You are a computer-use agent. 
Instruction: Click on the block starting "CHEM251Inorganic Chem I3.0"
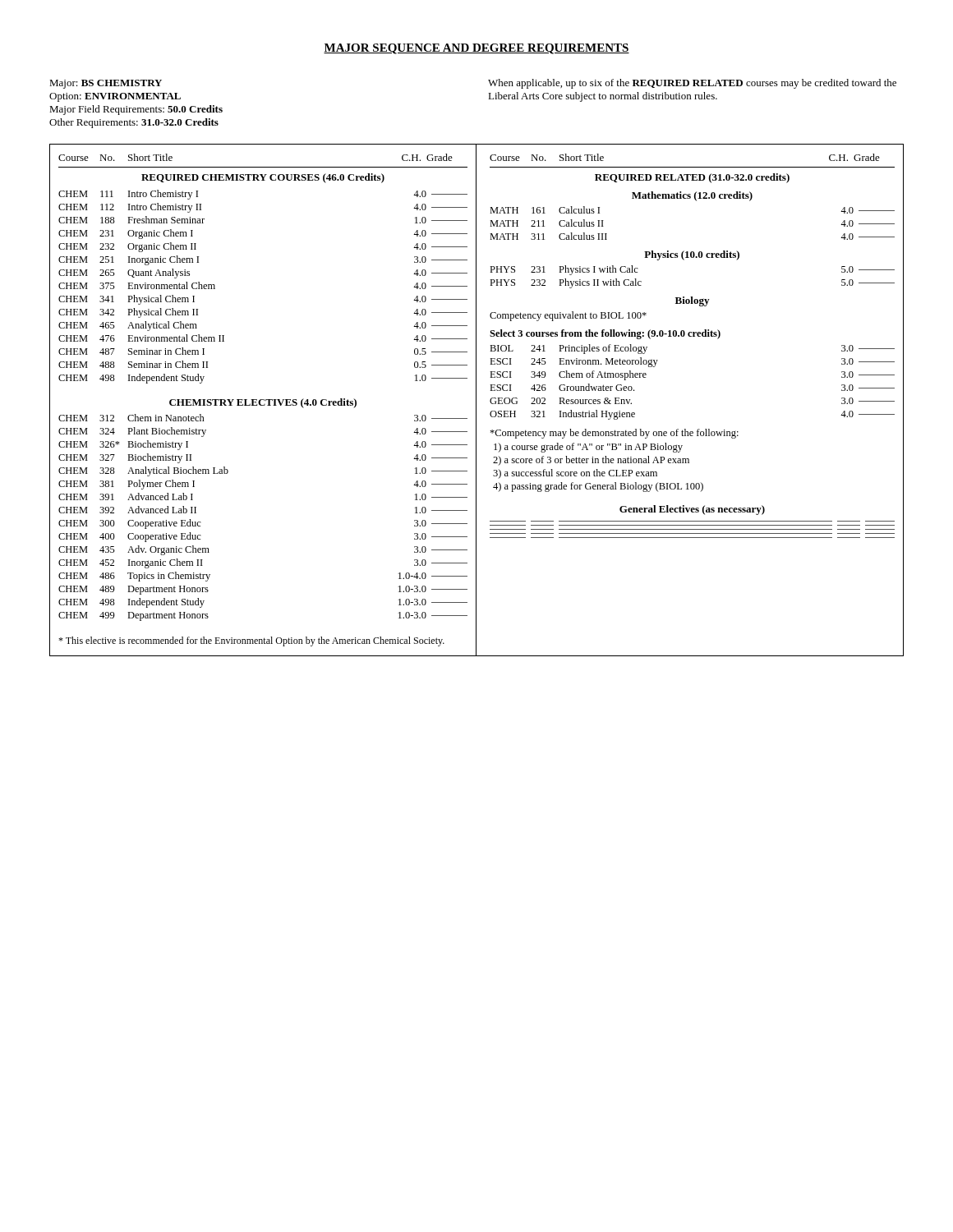pyautogui.click(x=69, y=259)
